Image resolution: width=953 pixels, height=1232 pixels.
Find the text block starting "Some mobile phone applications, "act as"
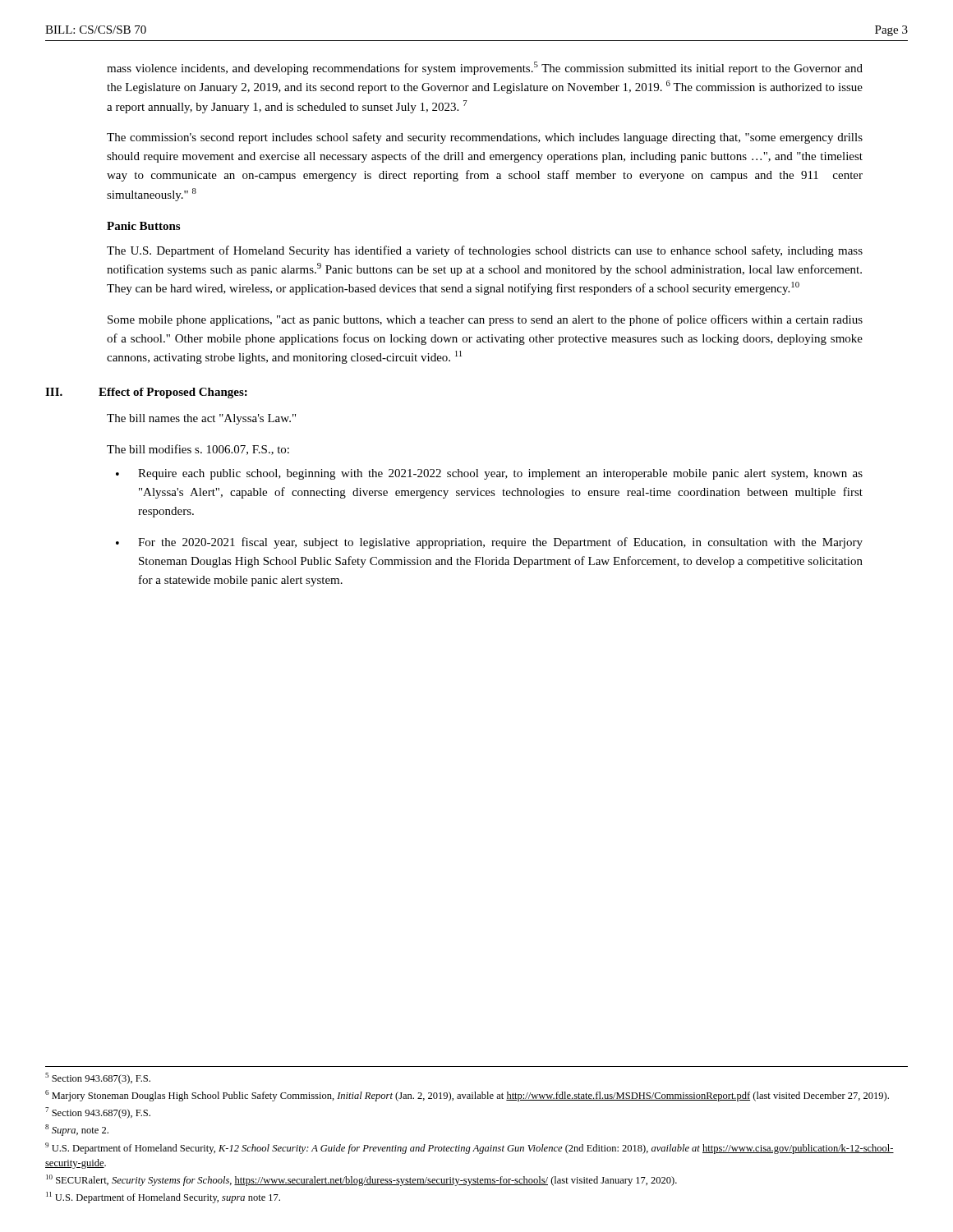click(x=485, y=338)
